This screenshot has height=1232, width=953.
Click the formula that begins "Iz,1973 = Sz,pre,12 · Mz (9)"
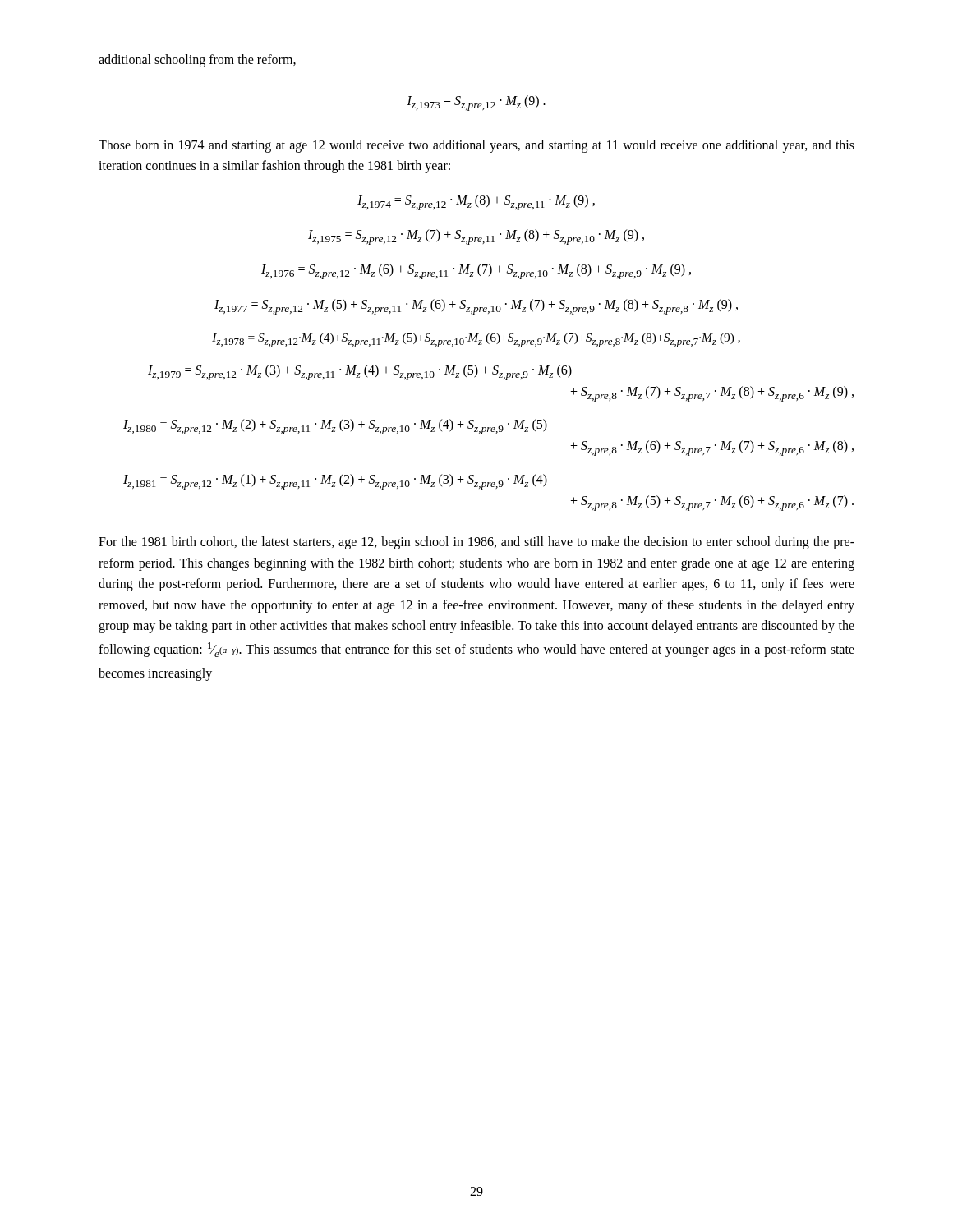(476, 102)
